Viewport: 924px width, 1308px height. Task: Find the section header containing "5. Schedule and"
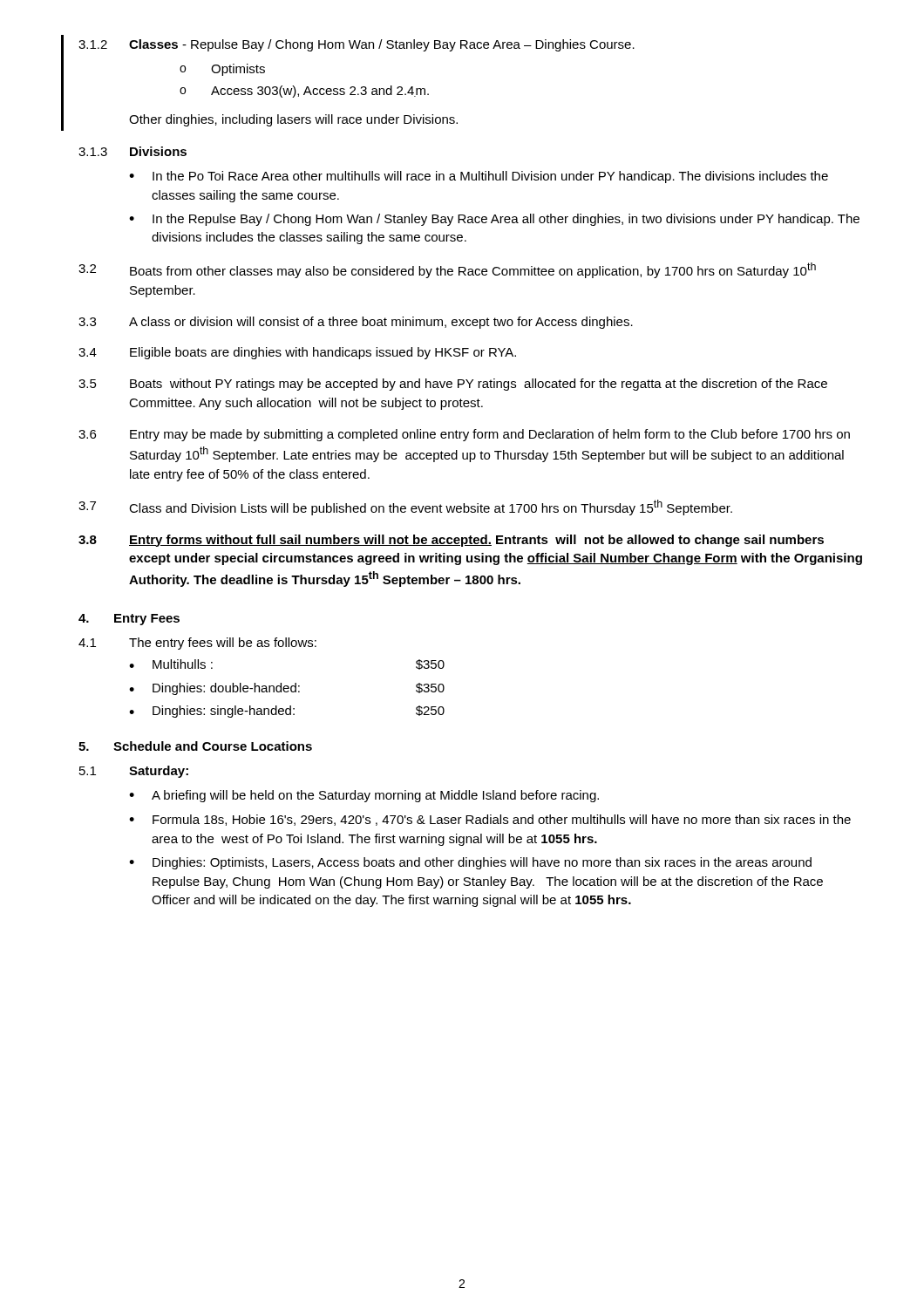click(195, 746)
